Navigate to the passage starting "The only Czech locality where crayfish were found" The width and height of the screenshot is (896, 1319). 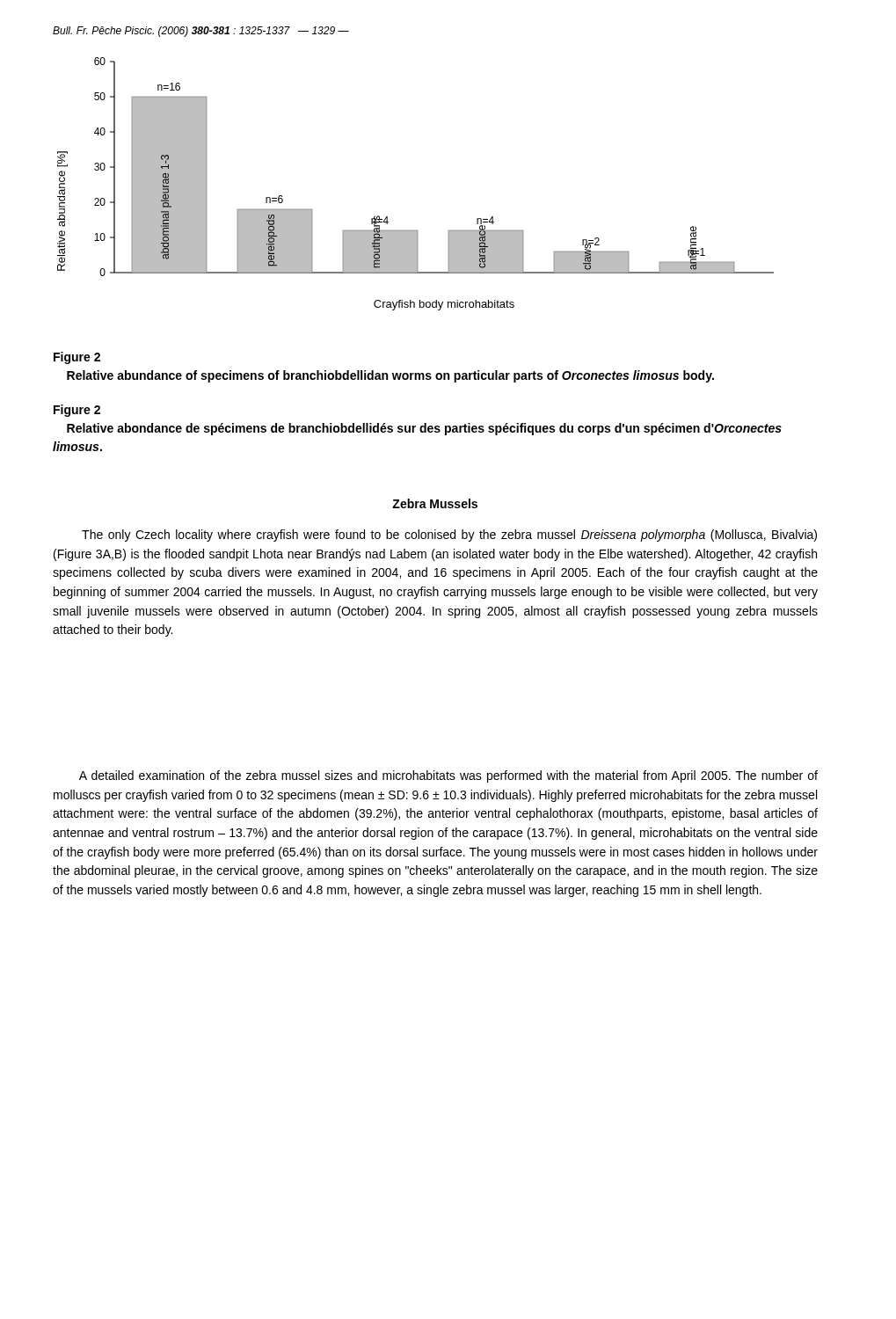click(x=435, y=582)
